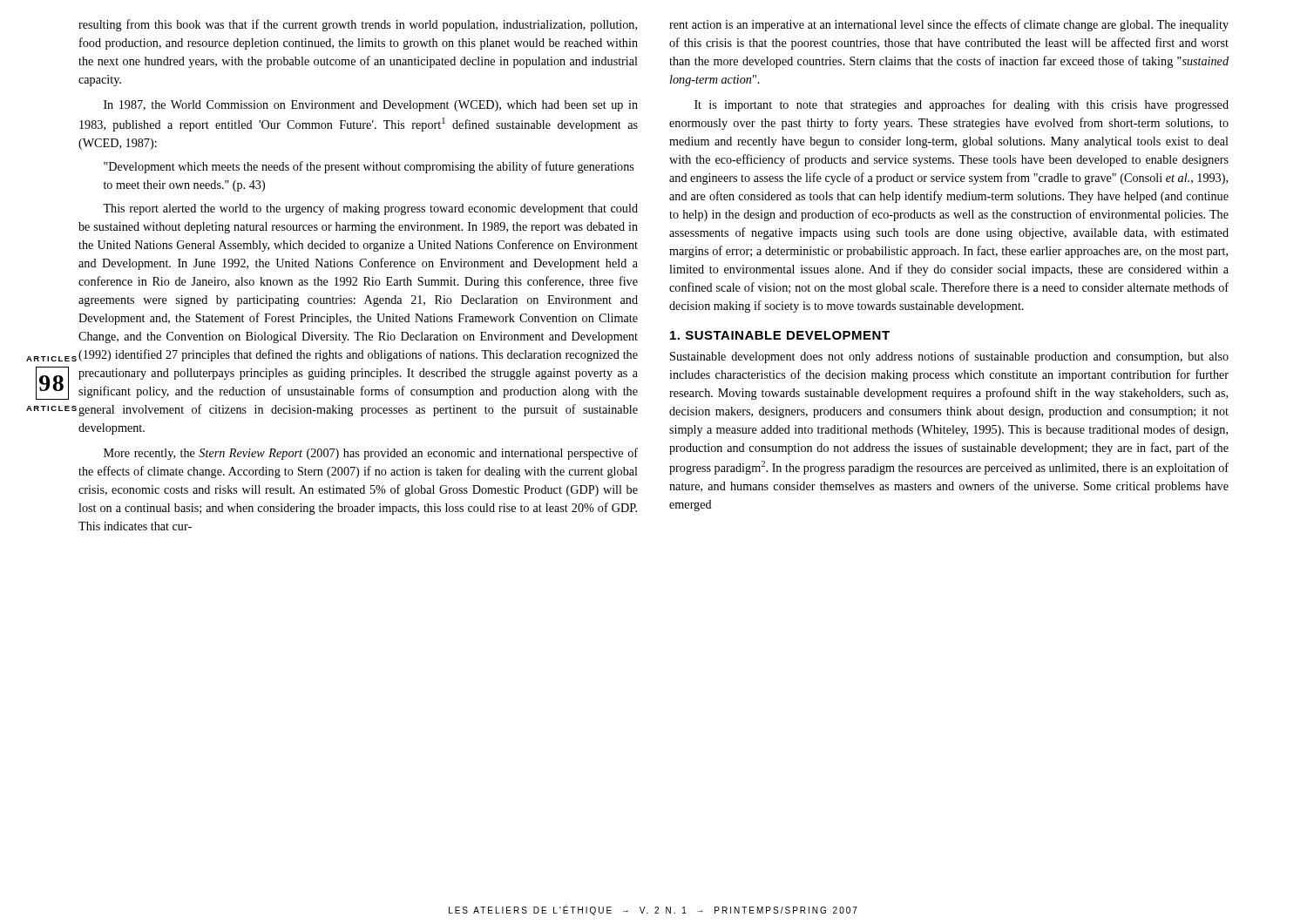Find the text starting "This report alerted the"
Screen dimensions: 924x1307
click(358, 318)
